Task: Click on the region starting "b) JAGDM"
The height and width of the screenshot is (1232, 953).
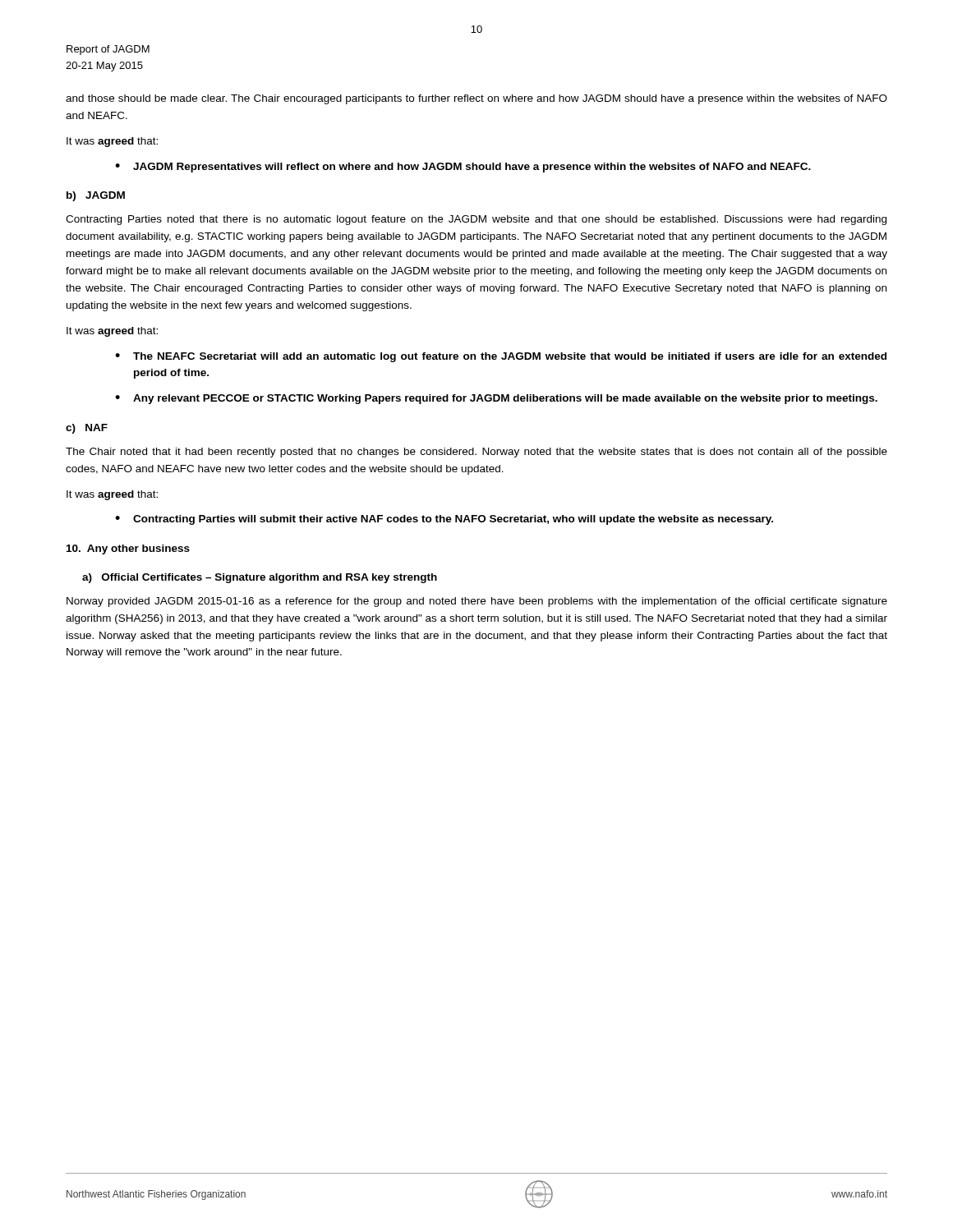Action: (x=96, y=195)
